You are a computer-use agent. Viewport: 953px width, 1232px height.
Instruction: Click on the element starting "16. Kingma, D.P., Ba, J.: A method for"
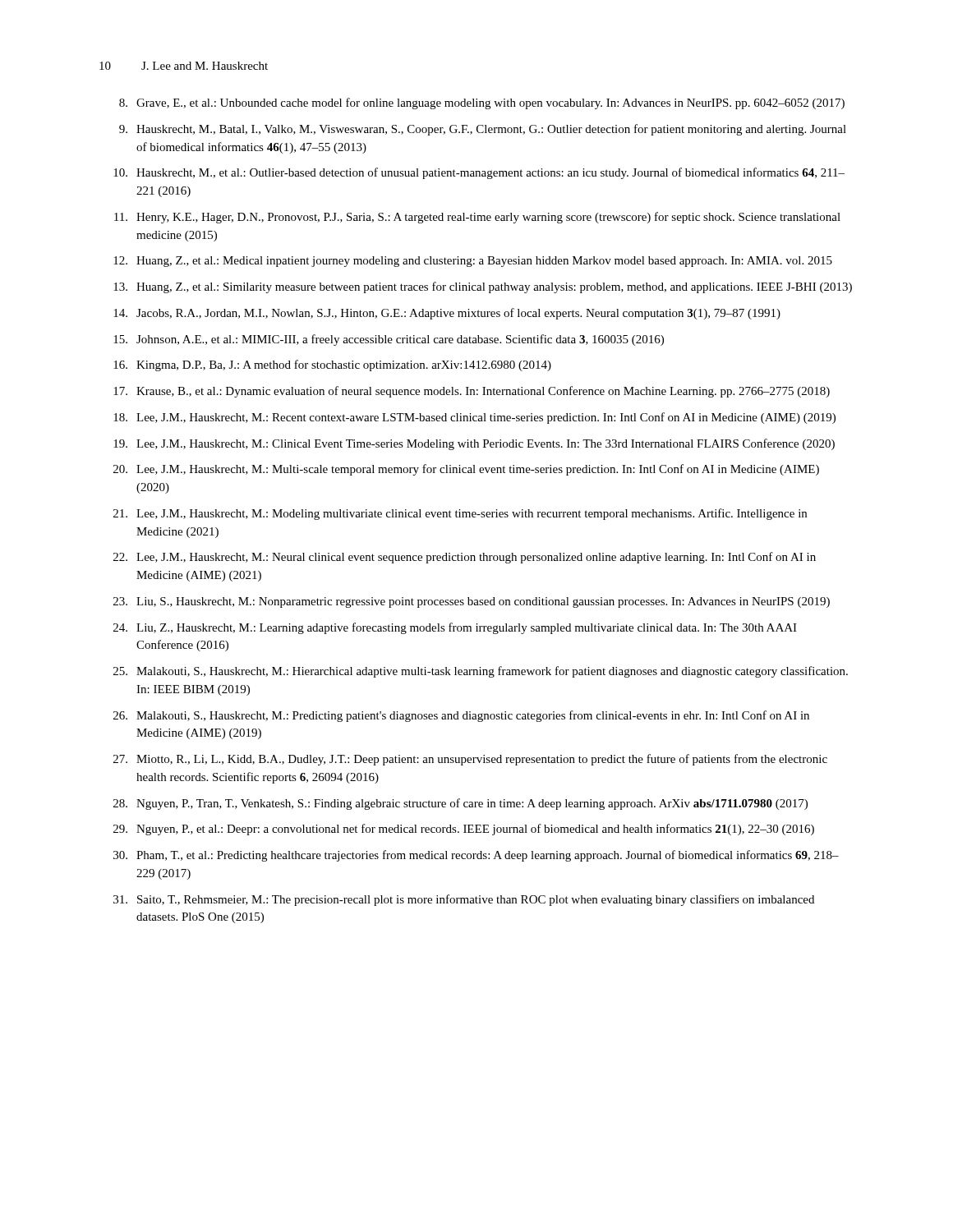pos(476,366)
